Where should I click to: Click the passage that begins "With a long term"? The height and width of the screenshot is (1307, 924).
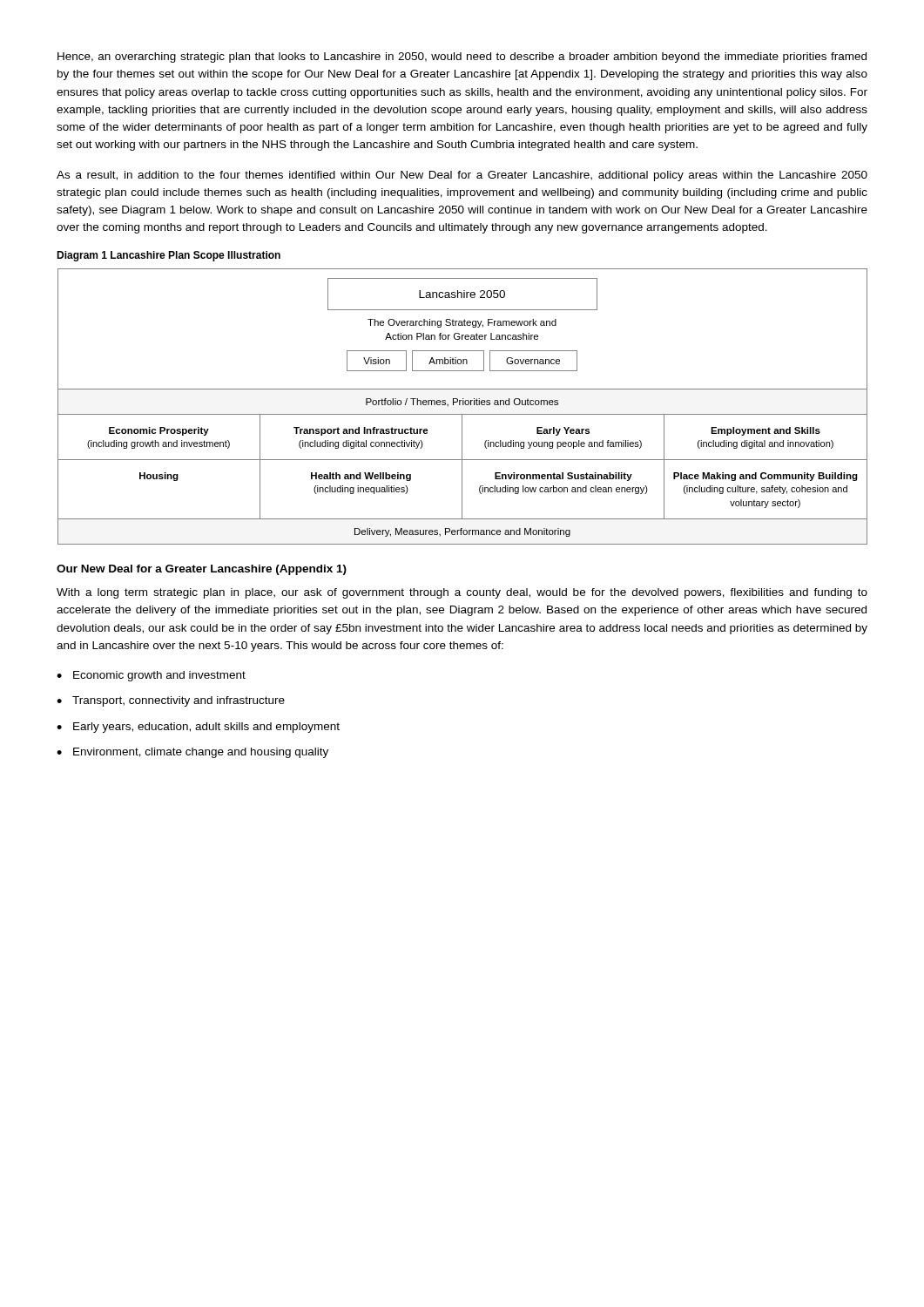(462, 619)
